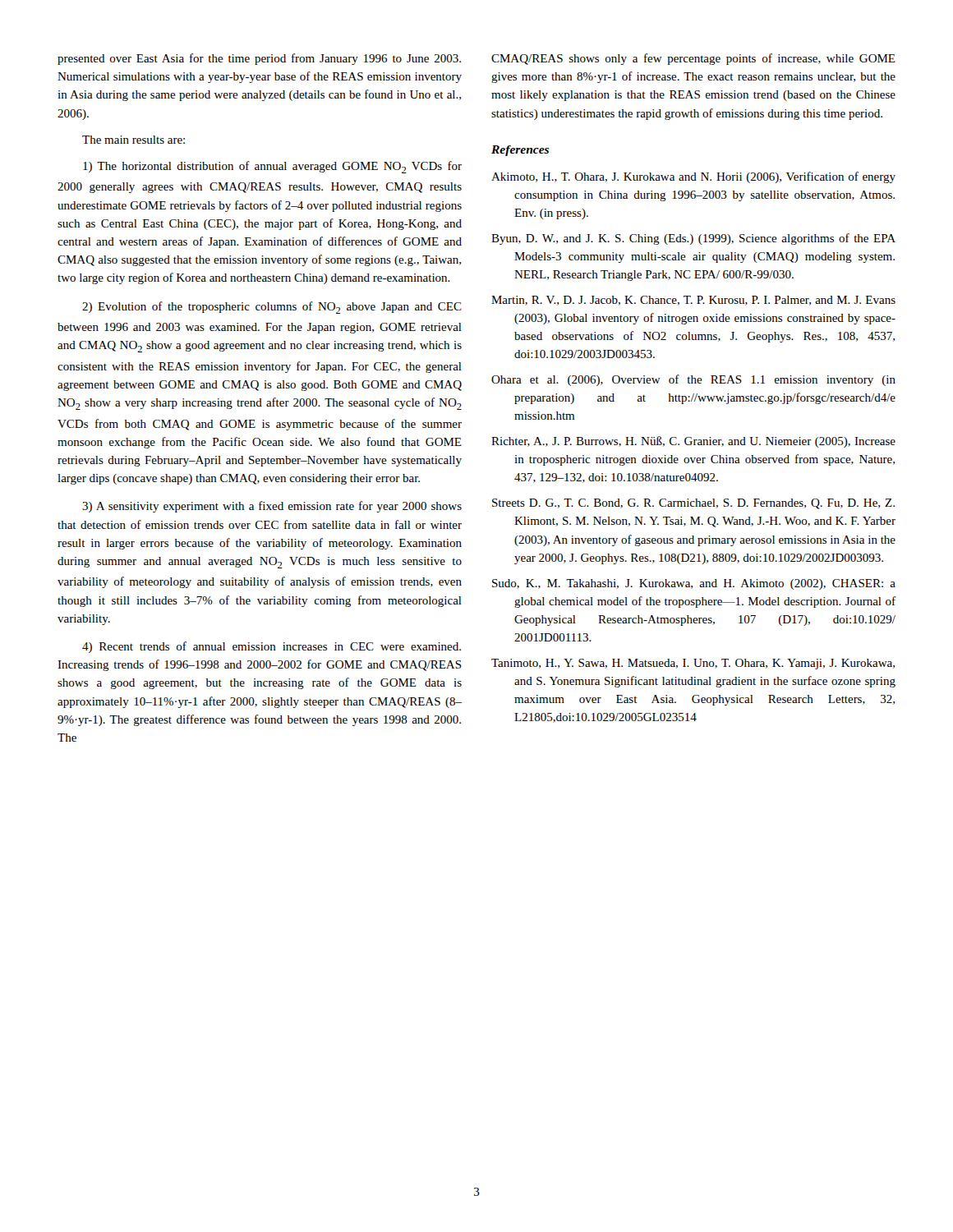
Task: Locate the block of text that opens with "4) Recent trends of annual emission increases in"
Action: pyautogui.click(x=260, y=692)
